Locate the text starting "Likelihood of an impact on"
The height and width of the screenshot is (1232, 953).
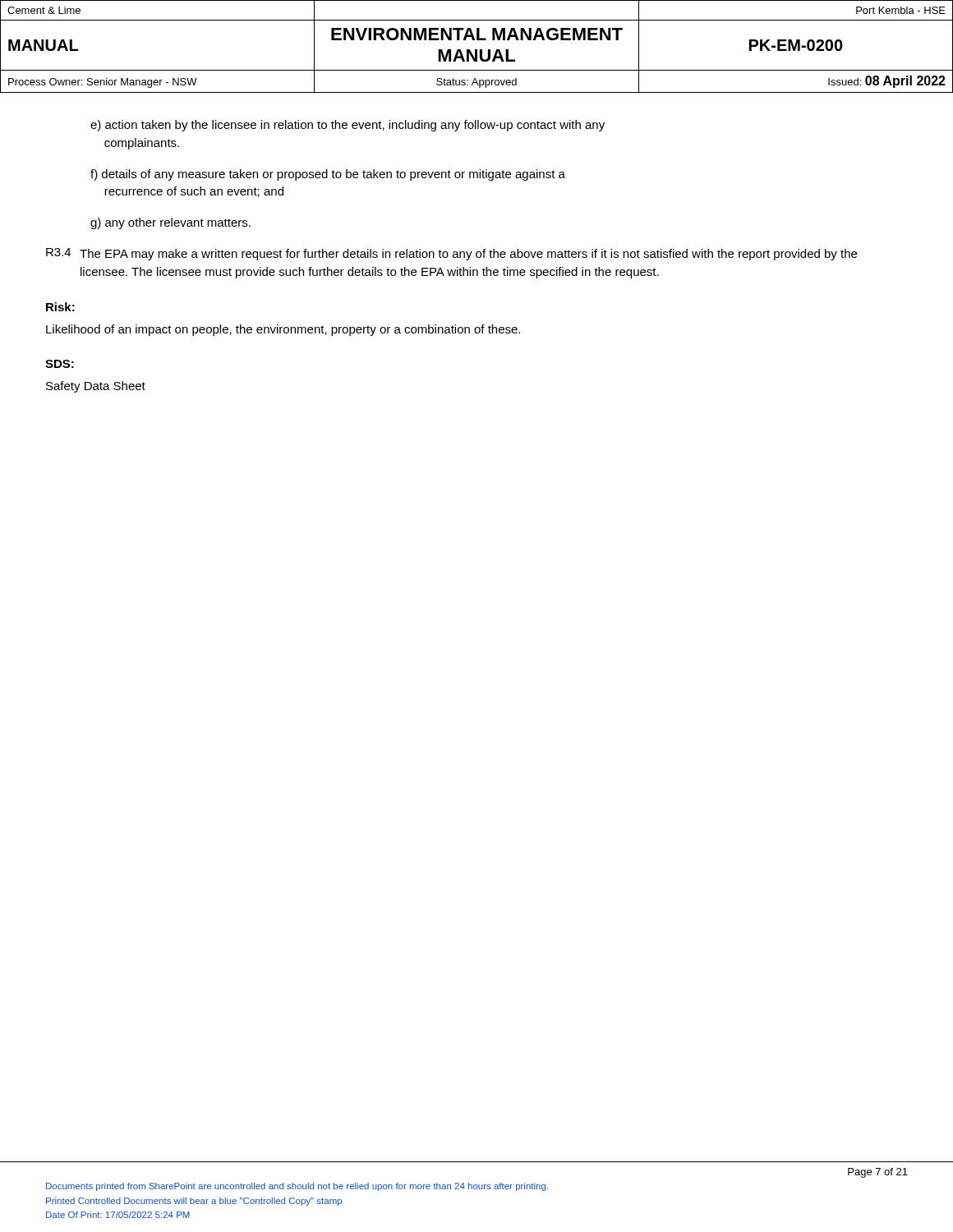click(x=283, y=329)
